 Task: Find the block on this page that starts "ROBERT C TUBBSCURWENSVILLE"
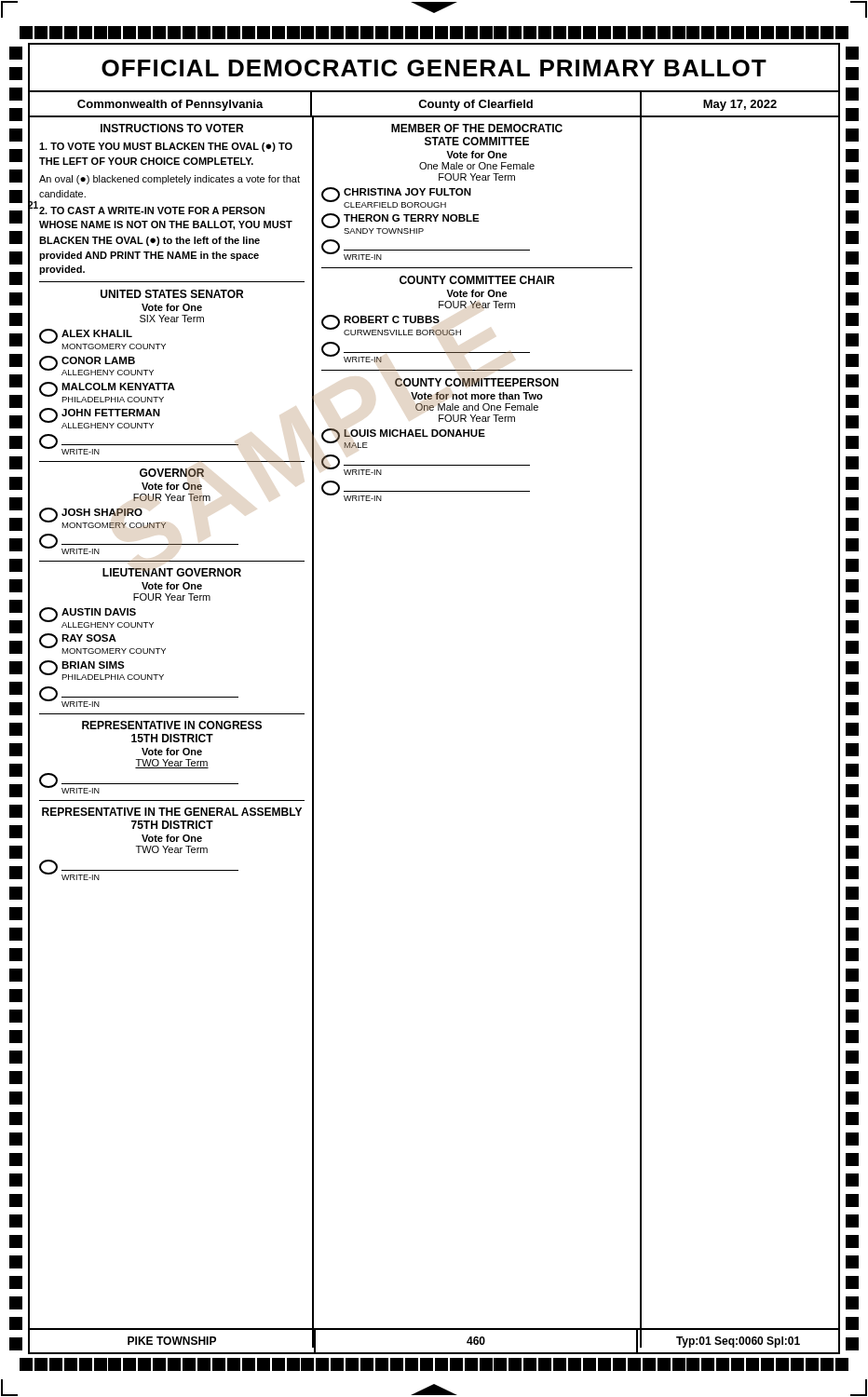click(x=391, y=326)
